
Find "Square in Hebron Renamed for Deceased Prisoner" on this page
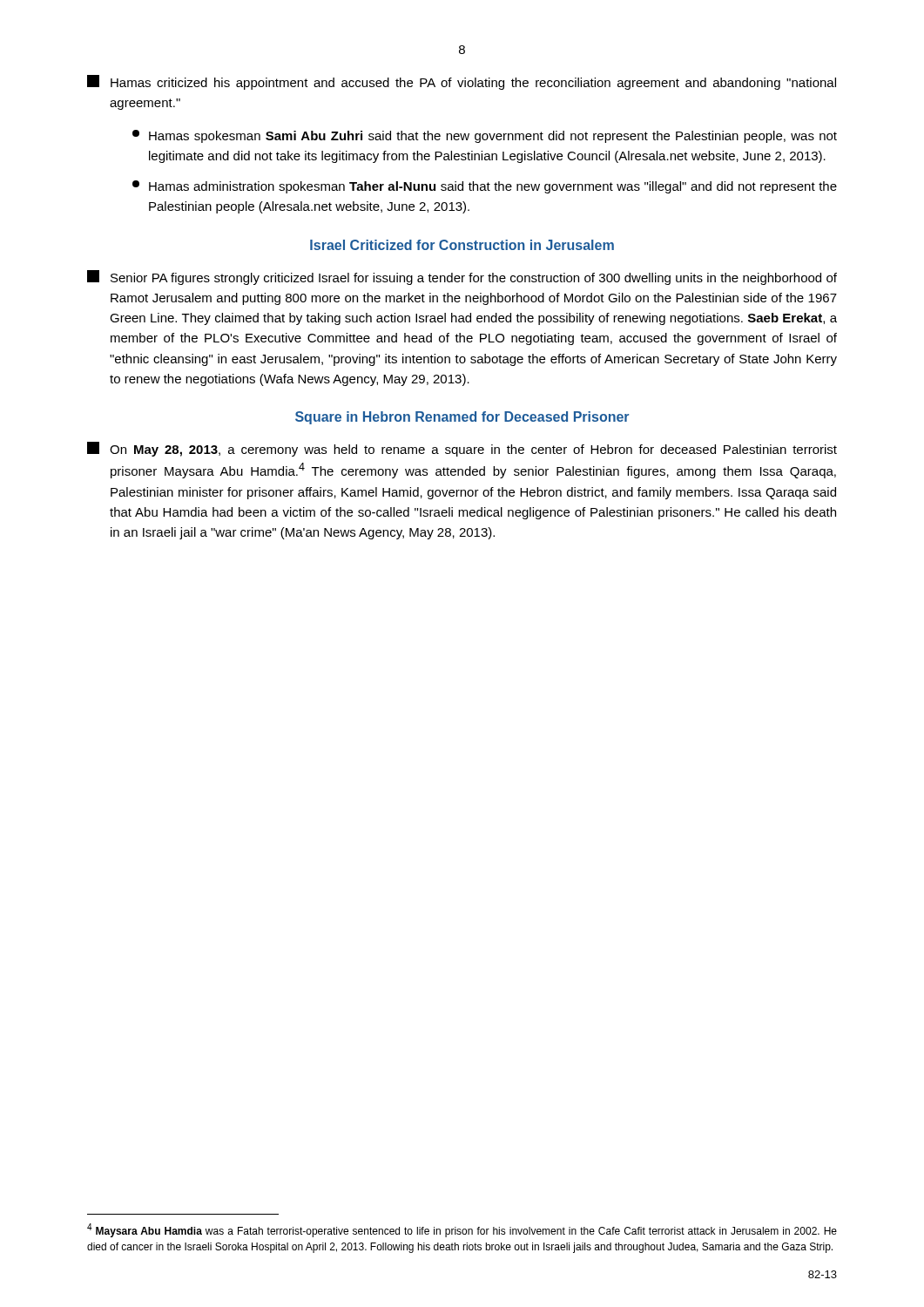click(x=462, y=417)
